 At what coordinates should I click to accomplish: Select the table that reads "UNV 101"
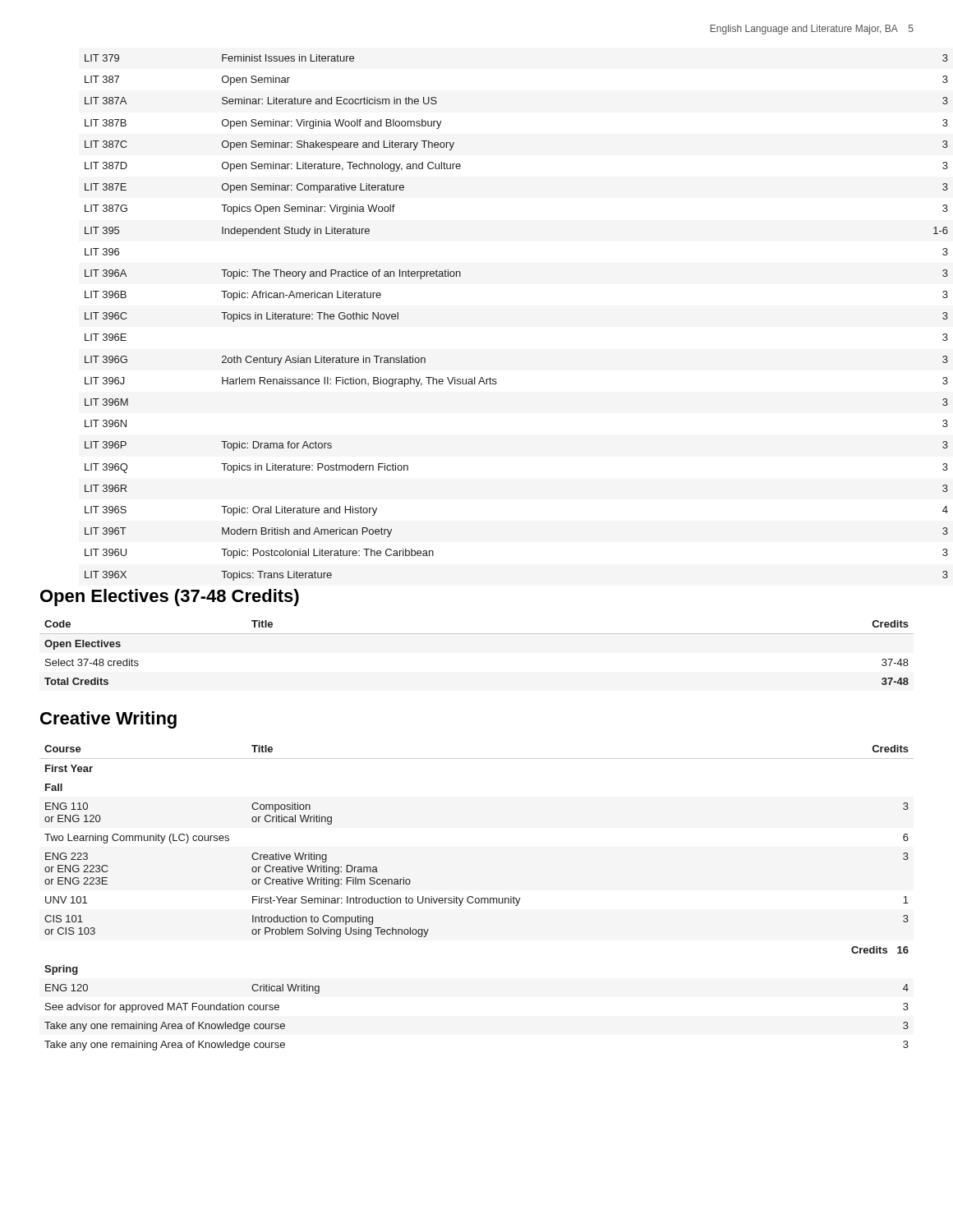476,896
